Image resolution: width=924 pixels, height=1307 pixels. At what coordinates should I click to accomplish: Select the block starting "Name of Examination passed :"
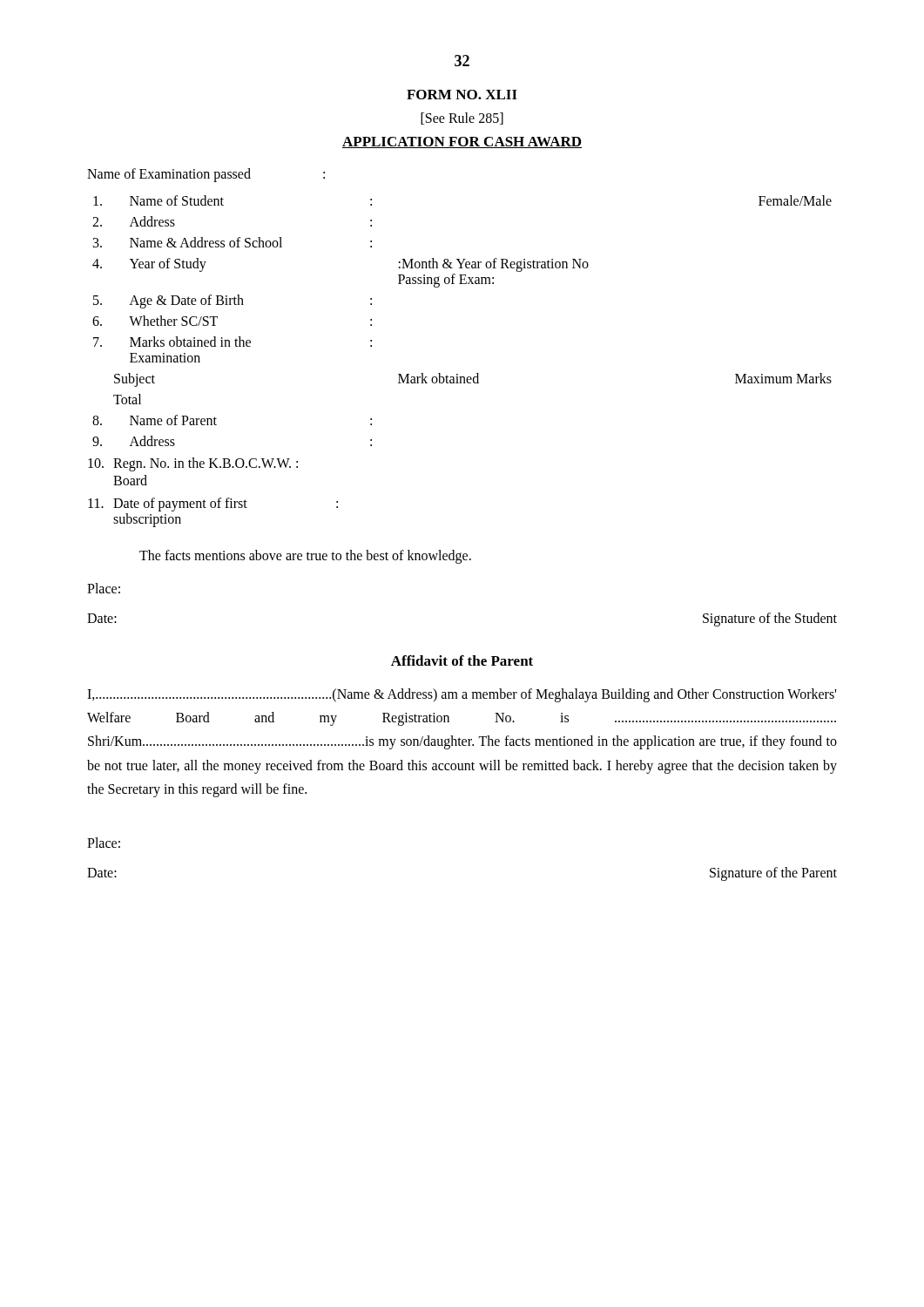click(x=207, y=174)
